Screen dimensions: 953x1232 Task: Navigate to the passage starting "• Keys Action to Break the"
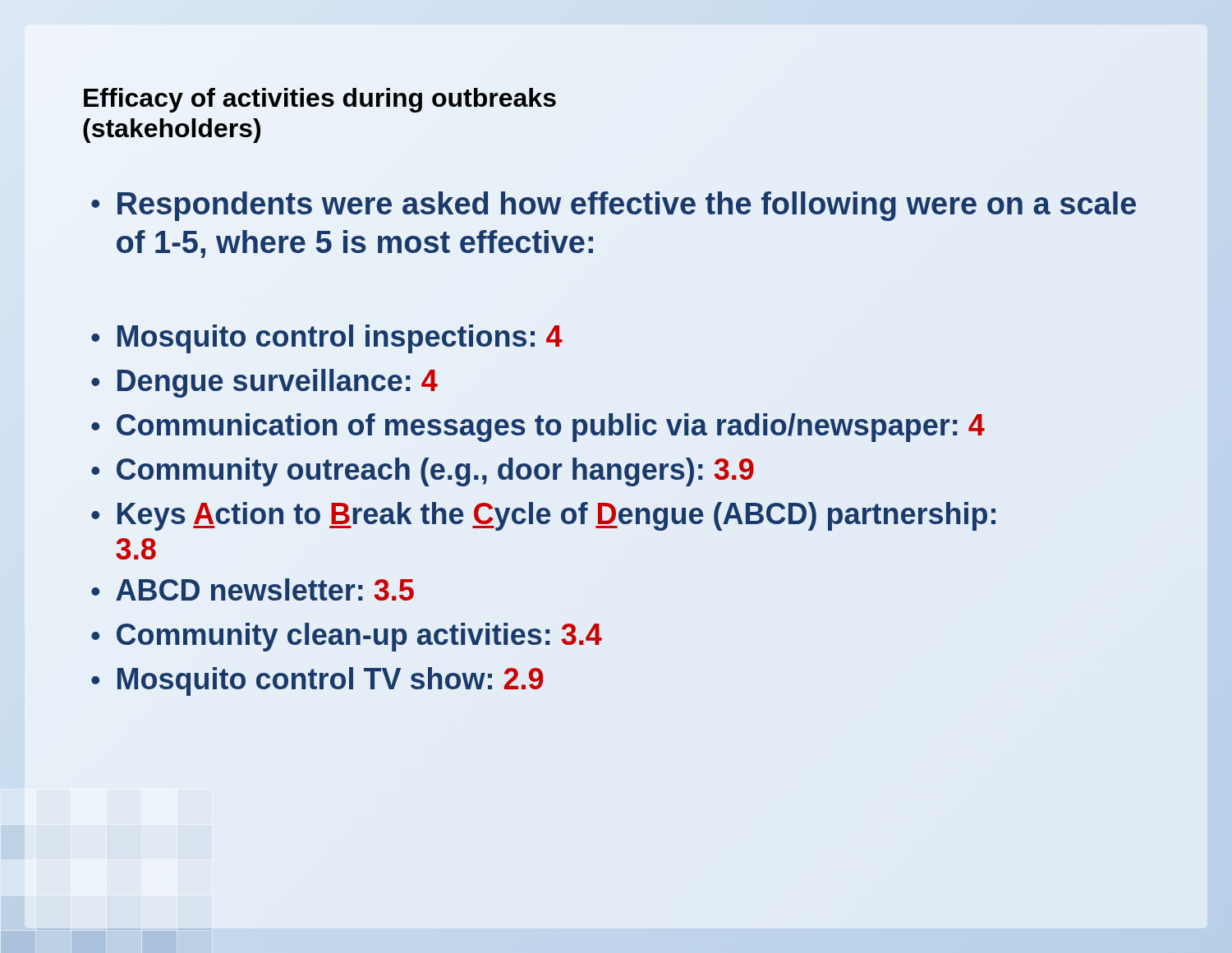pos(544,532)
